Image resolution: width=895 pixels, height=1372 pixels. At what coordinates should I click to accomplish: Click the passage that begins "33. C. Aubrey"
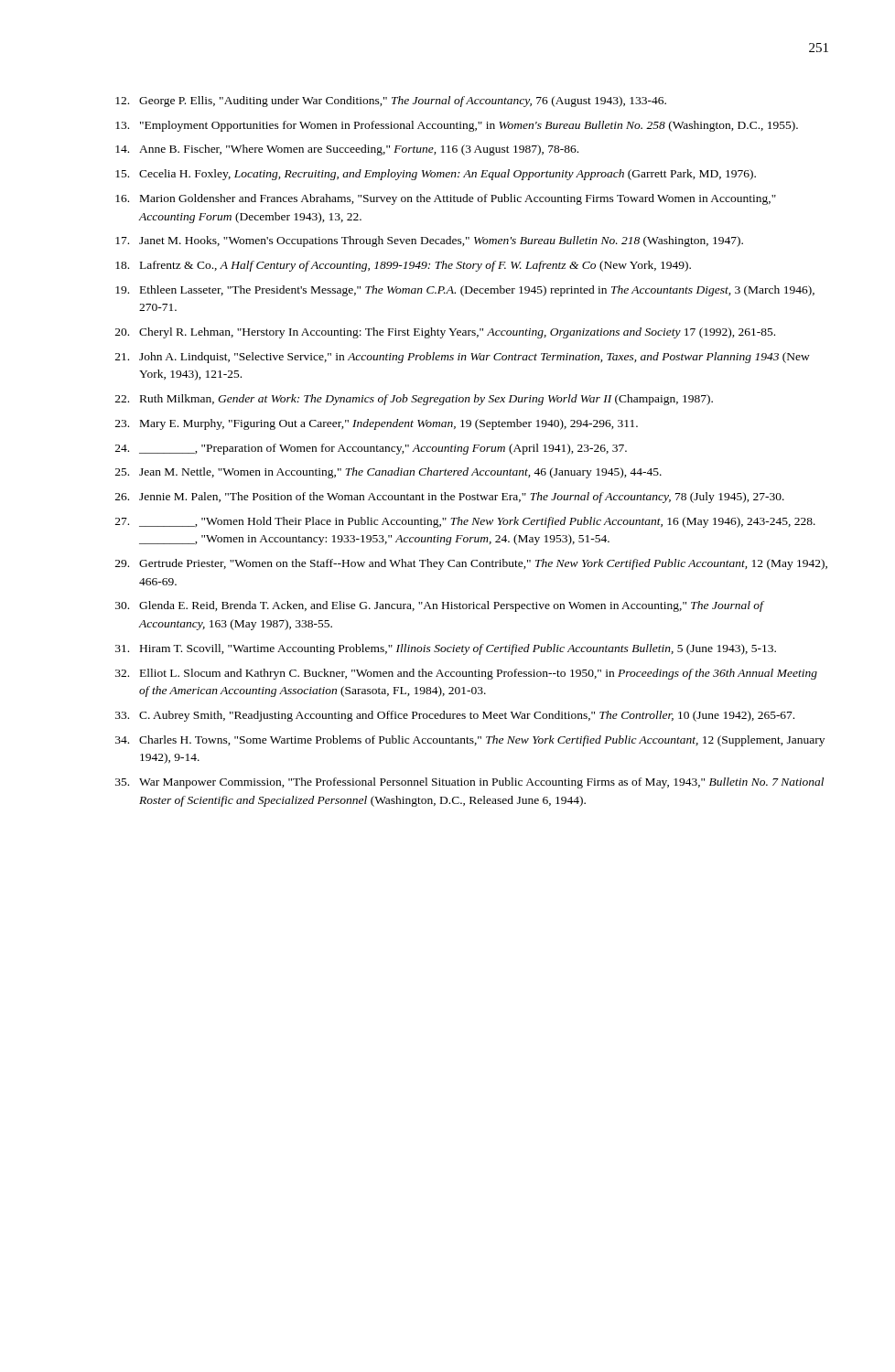pyautogui.click(x=460, y=715)
